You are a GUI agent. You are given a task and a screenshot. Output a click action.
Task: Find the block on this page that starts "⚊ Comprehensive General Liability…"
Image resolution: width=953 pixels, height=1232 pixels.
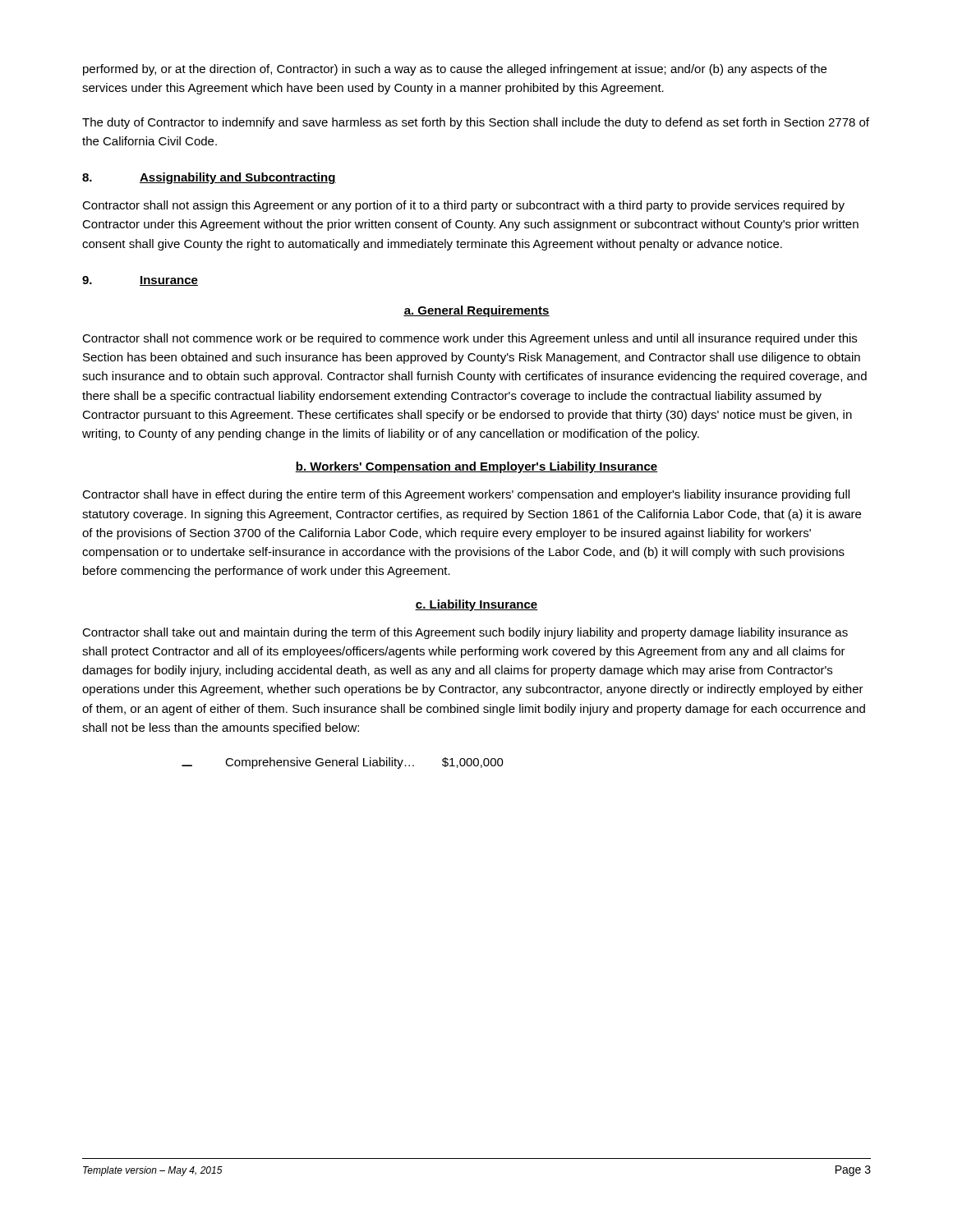(342, 762)
